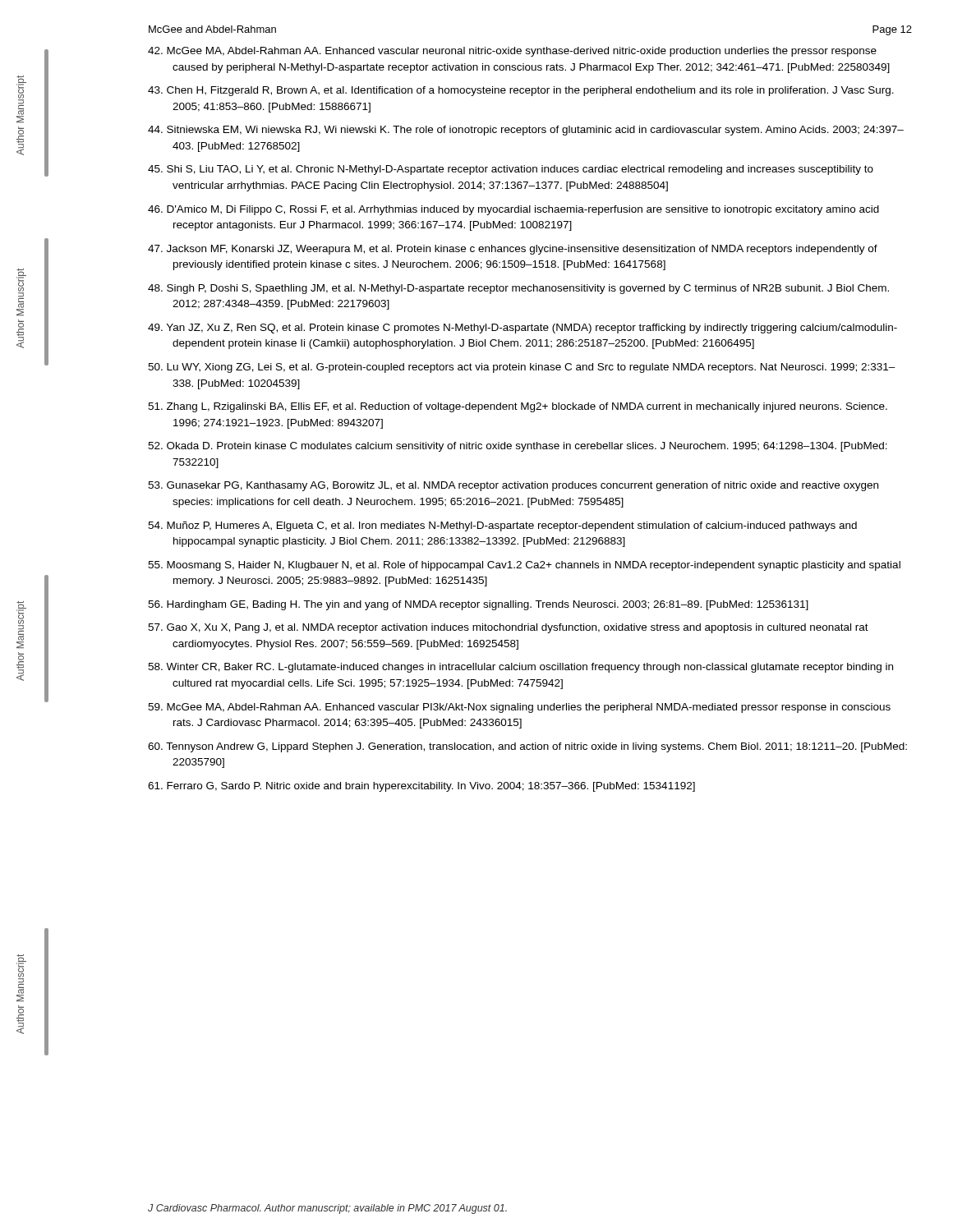The height and width of the screenshot is (1232, 953).
Task: Find the block on this page that starts "46. D'Amico M, Di Filippo C, Rossi"
Action: [x=514, y=217]
